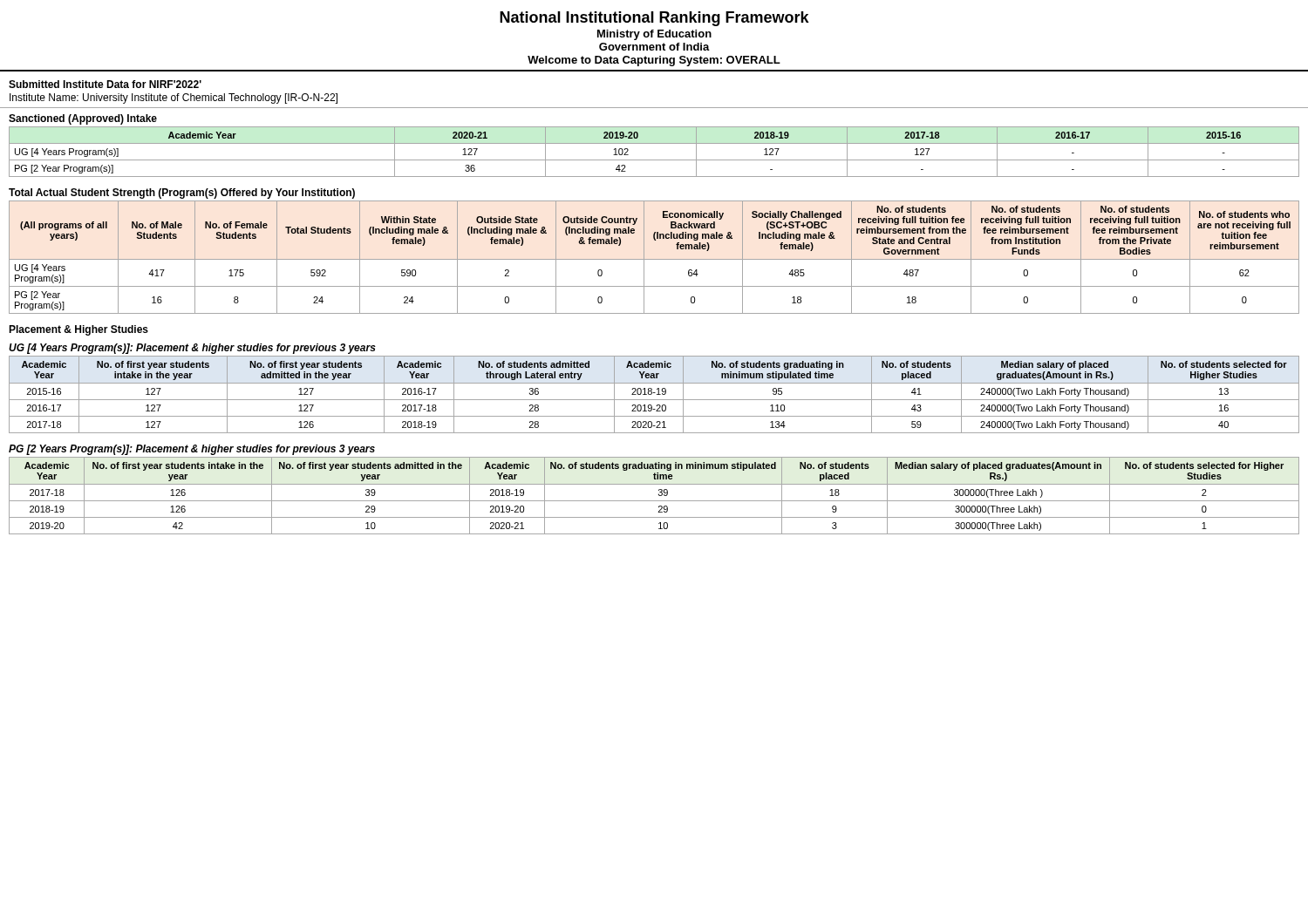Select the section header that says "Sanctioned (Approved) Intake"
Screen dimensions: 924x1308
tap(83, 119)
